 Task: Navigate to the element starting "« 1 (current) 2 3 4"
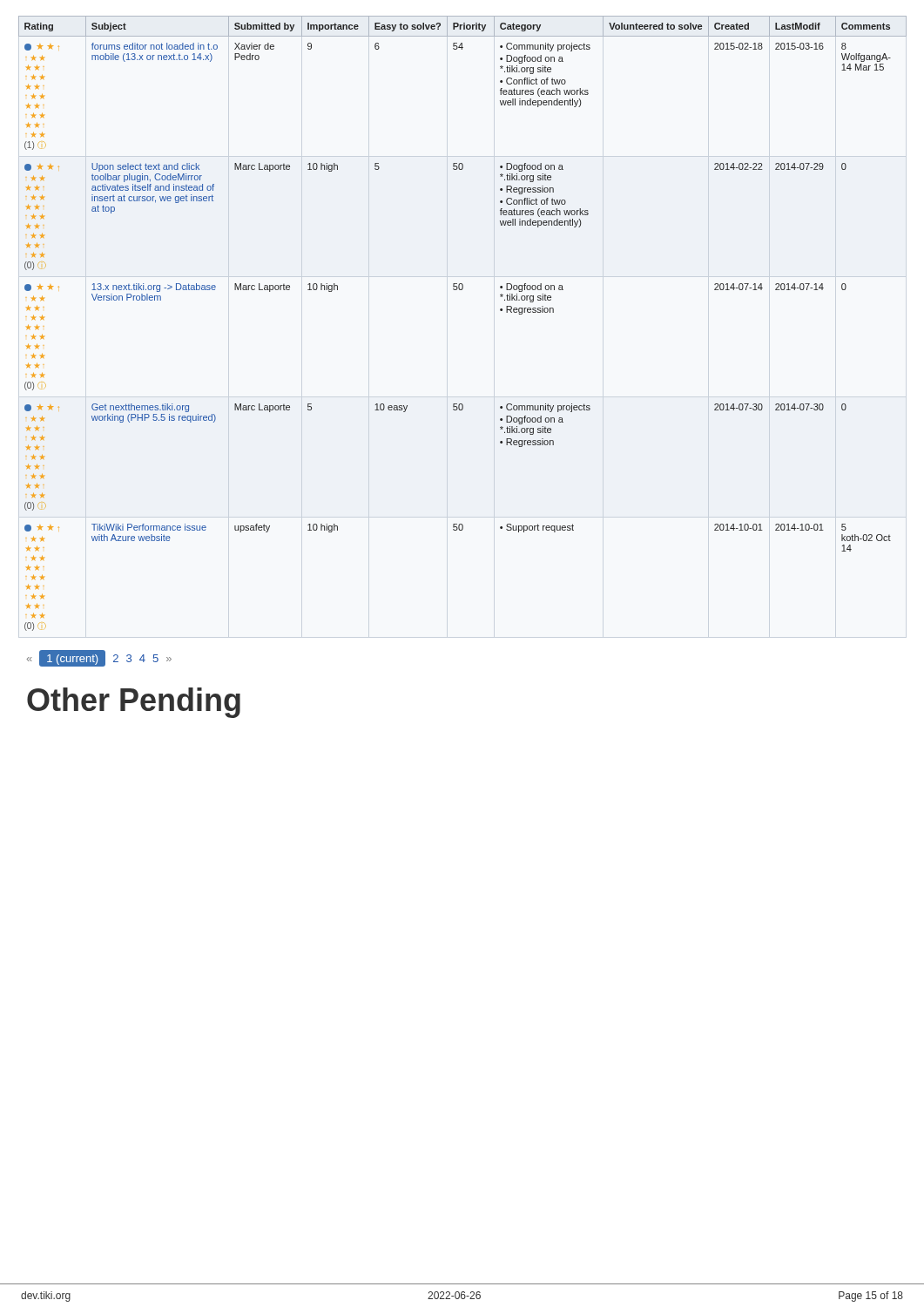pyautogui.click(x=99, y=658)
